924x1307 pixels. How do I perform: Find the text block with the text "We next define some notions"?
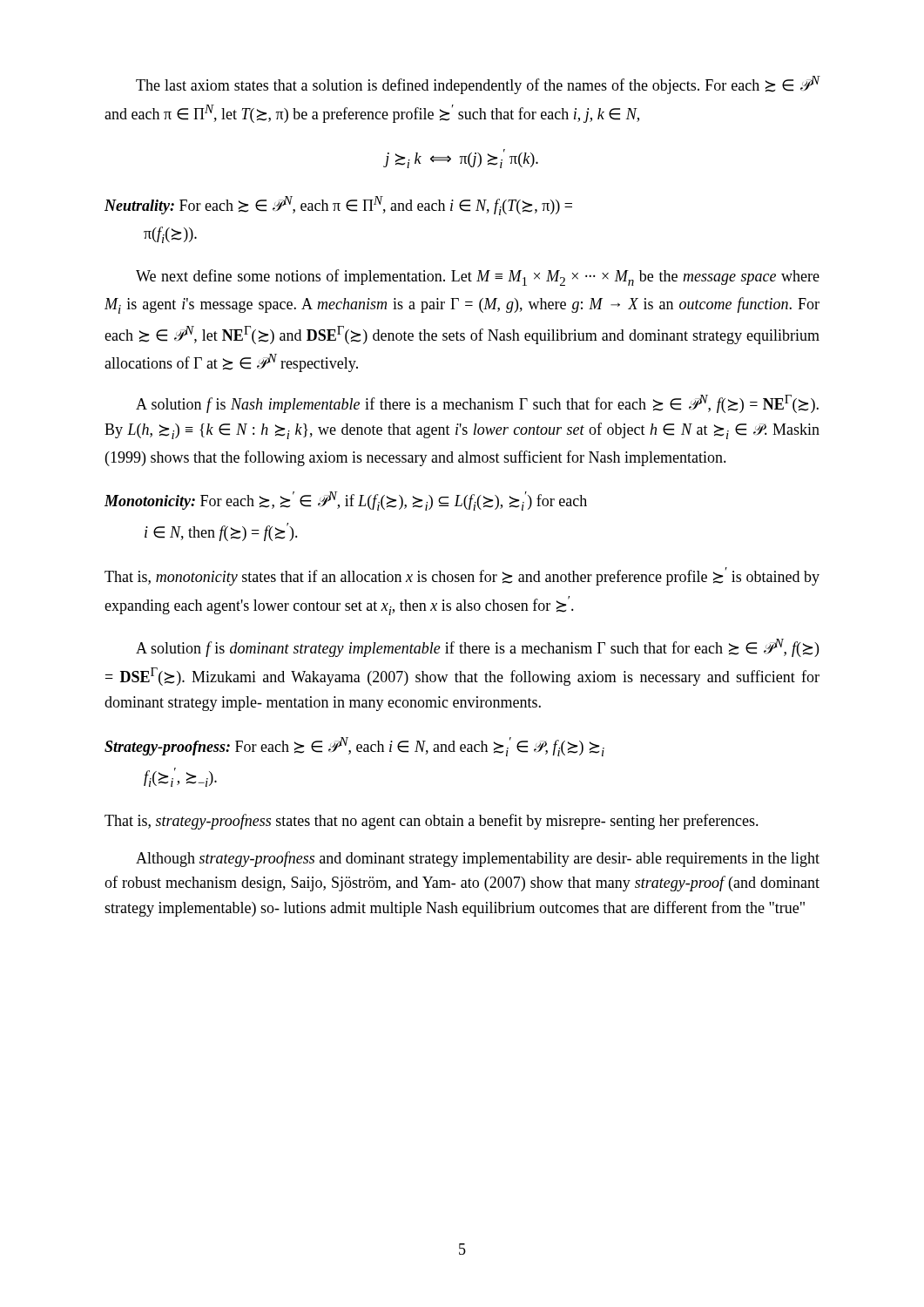point(478,278)
